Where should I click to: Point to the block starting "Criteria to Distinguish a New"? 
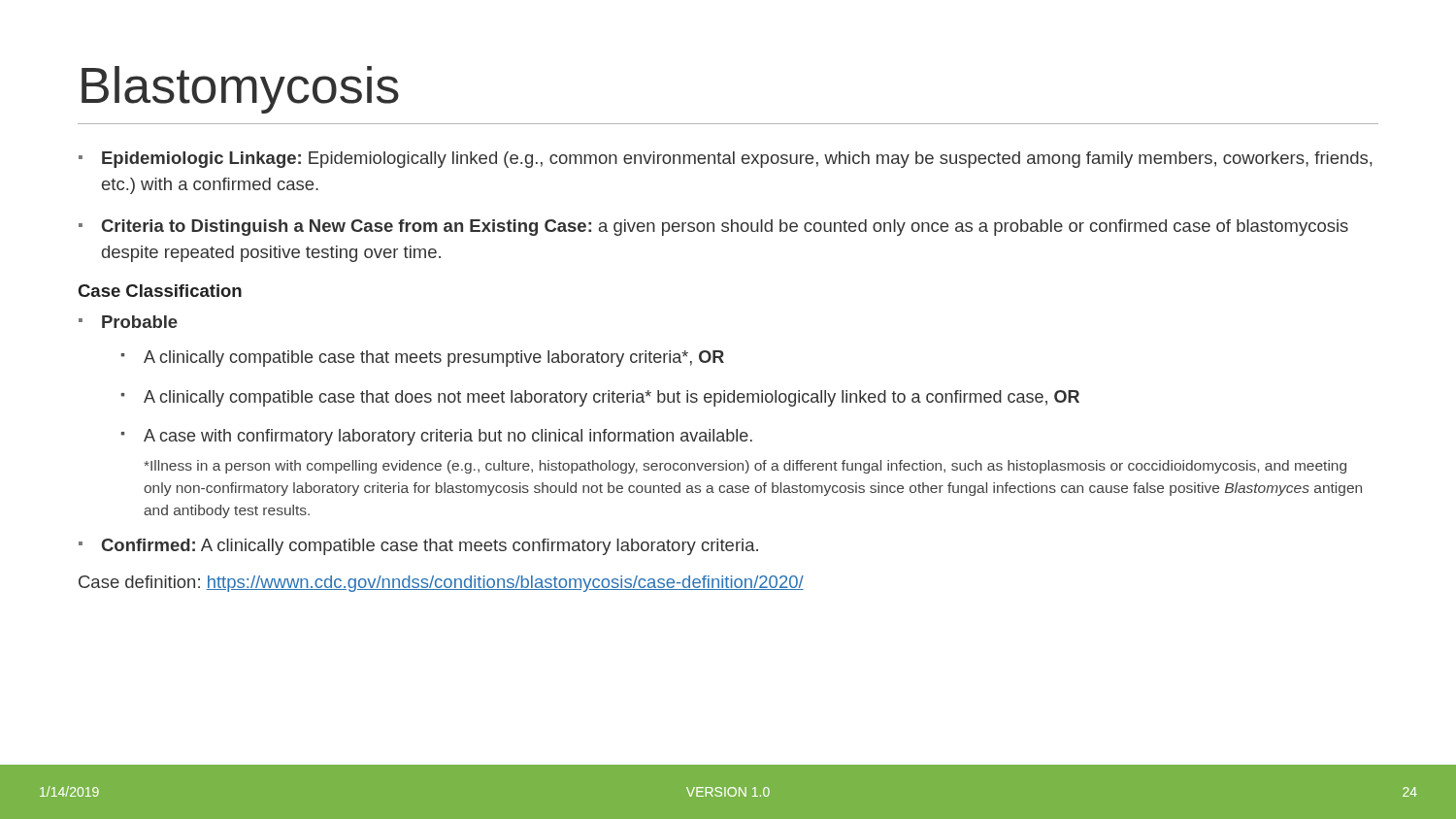[725, 238]
